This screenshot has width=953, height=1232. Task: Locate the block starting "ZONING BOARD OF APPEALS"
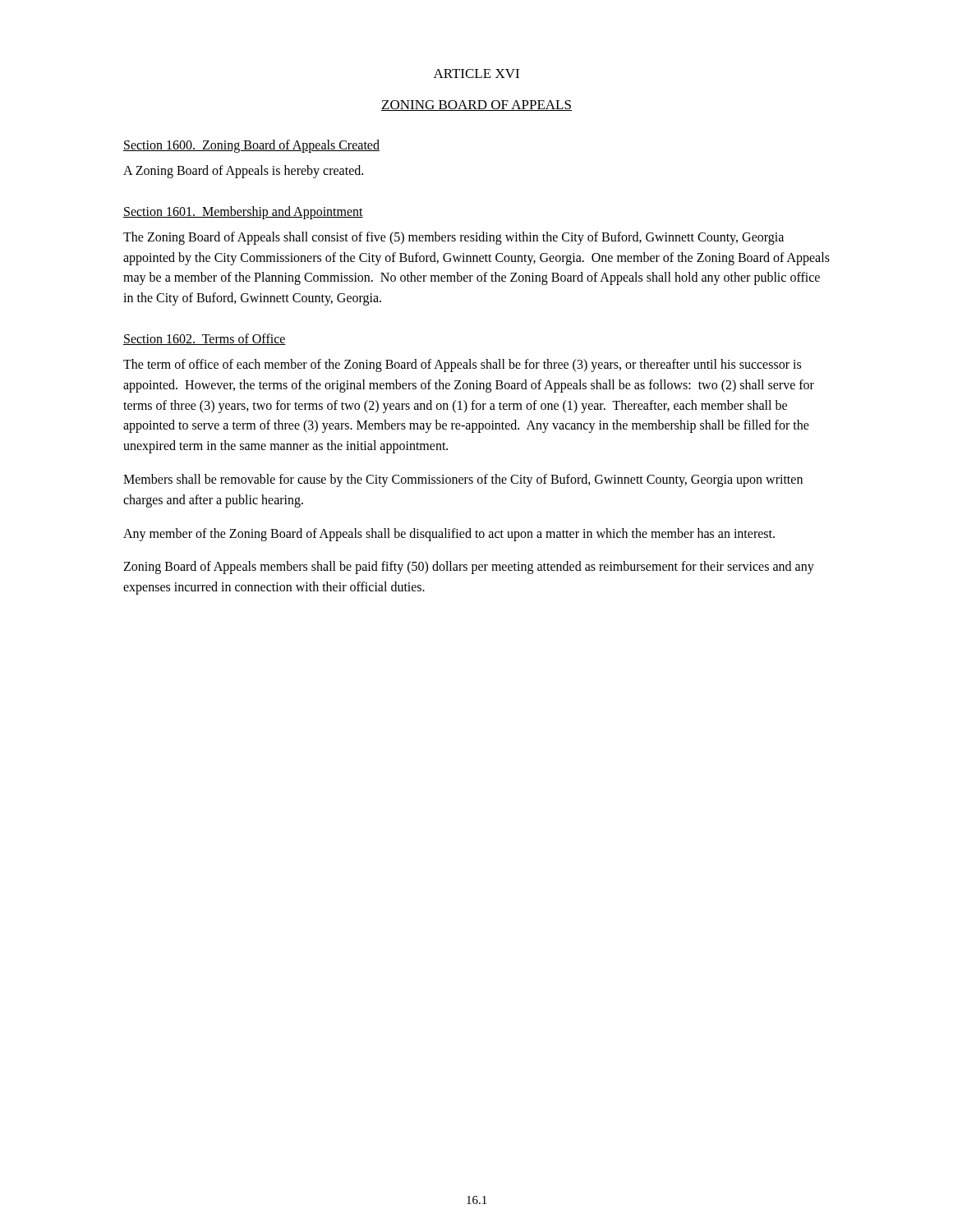[x=476, y=105]
